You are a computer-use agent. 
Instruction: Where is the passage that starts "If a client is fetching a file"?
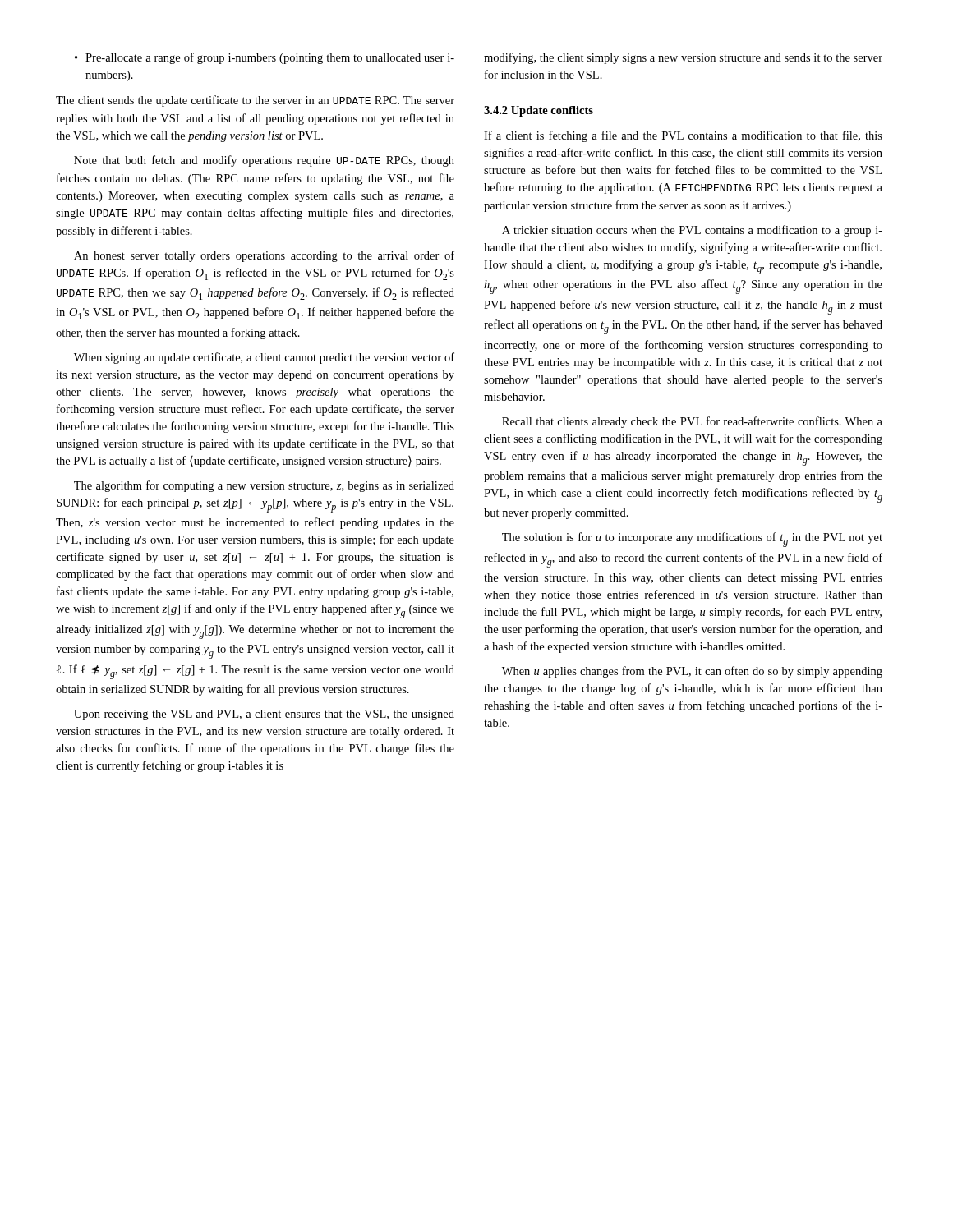683,171
